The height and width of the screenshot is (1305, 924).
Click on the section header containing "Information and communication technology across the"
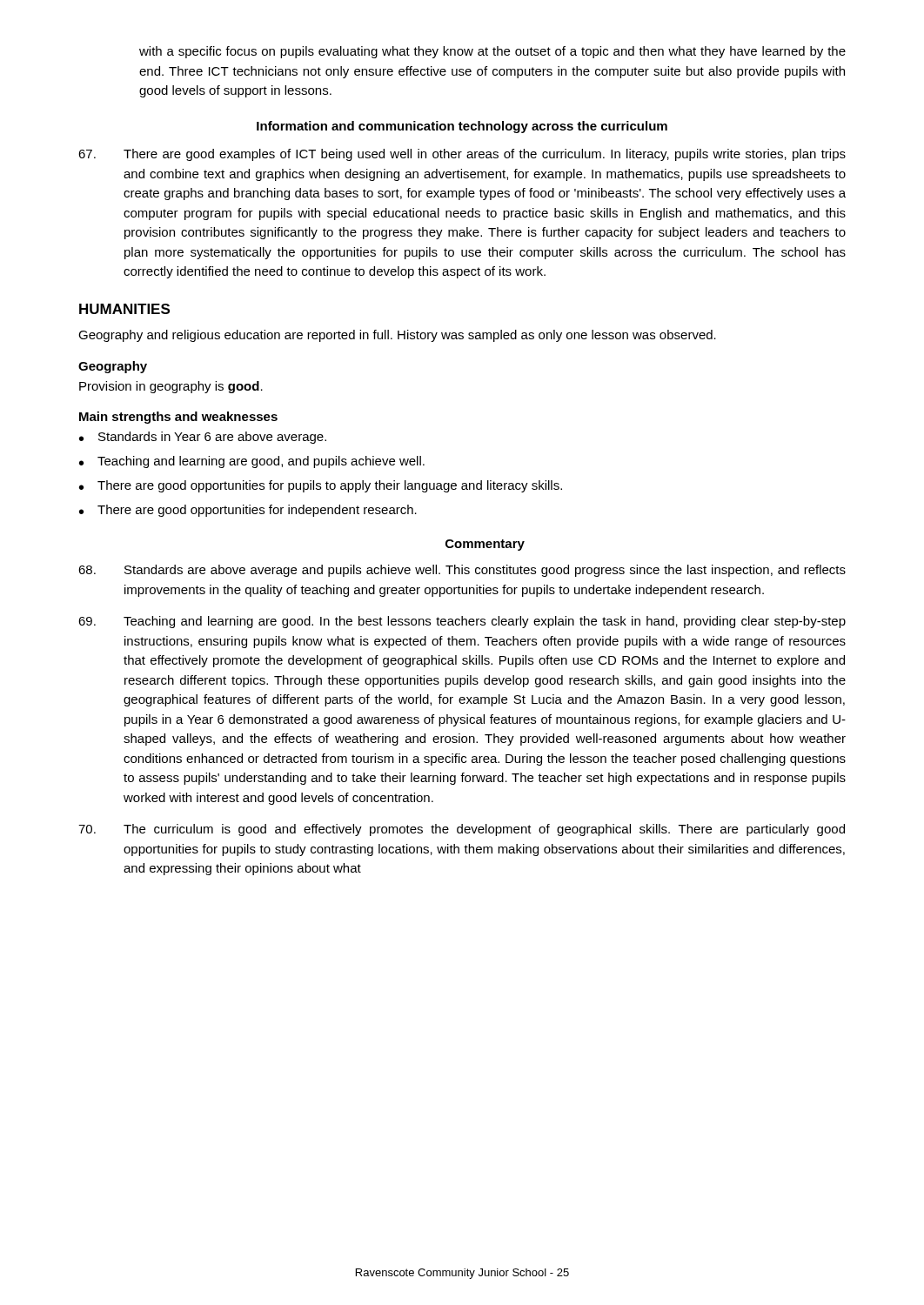[x=462, y=125]
